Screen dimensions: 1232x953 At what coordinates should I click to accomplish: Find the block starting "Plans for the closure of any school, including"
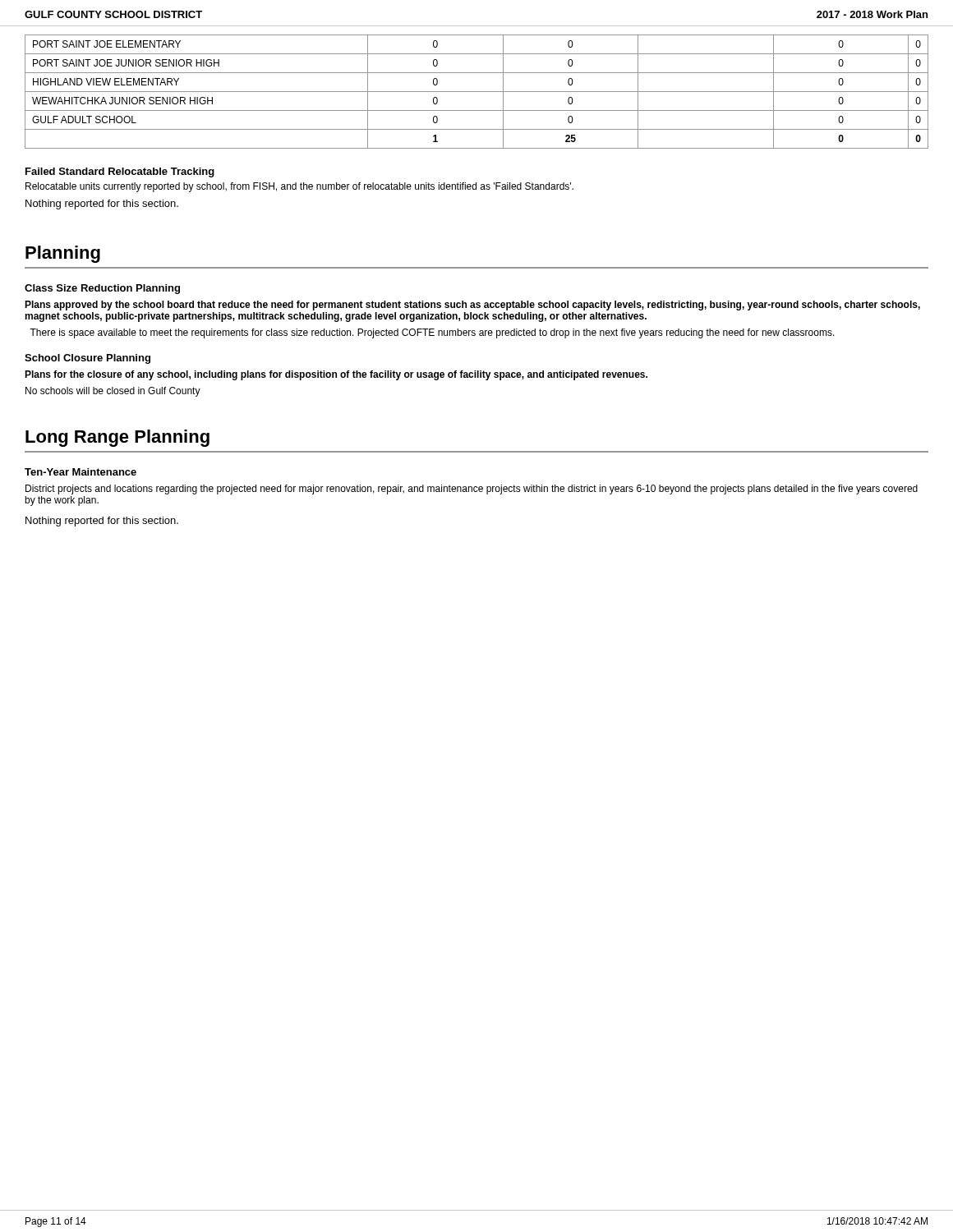[x=336, y=375]
